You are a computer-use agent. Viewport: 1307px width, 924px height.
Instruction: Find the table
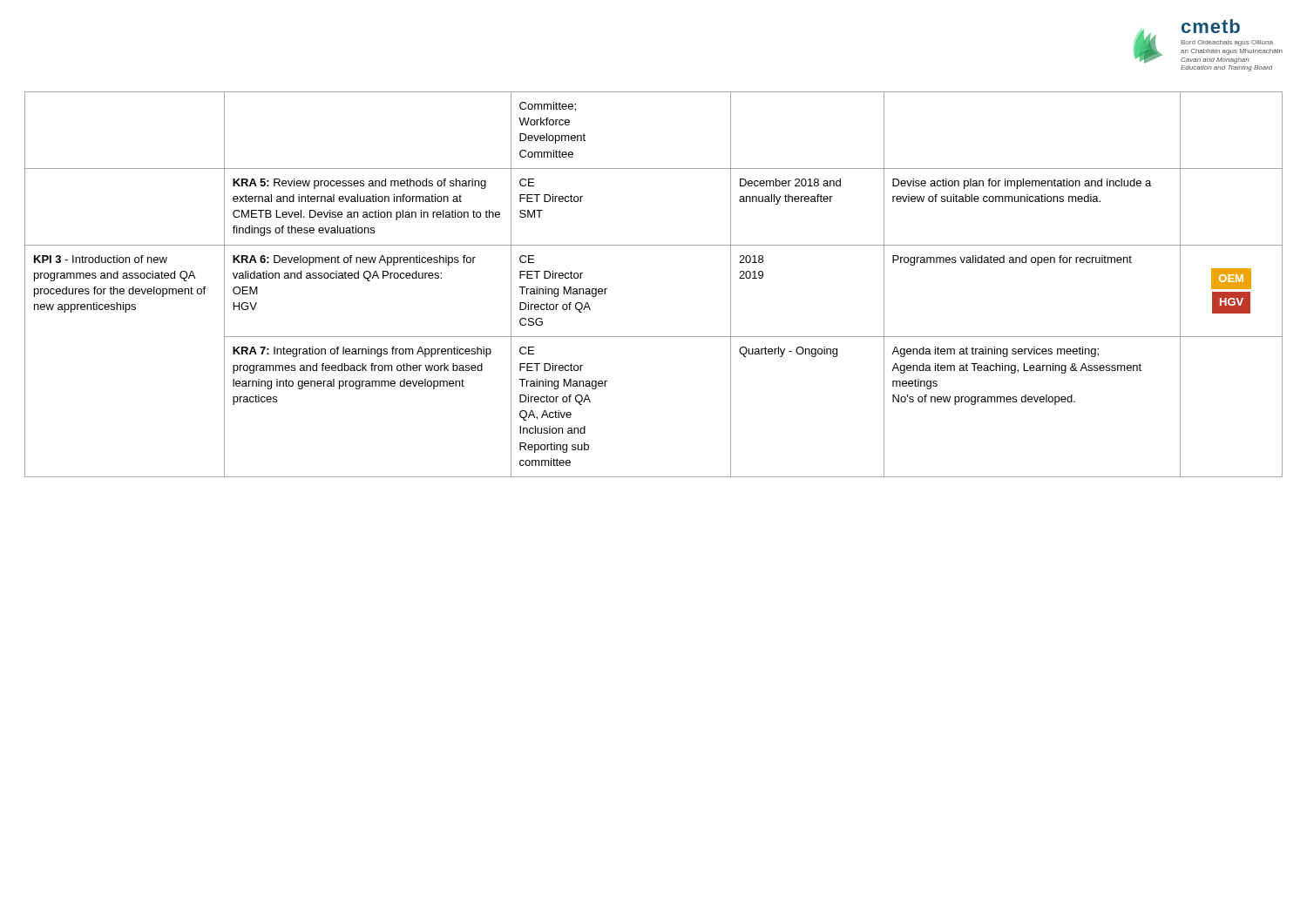point(654,284)
